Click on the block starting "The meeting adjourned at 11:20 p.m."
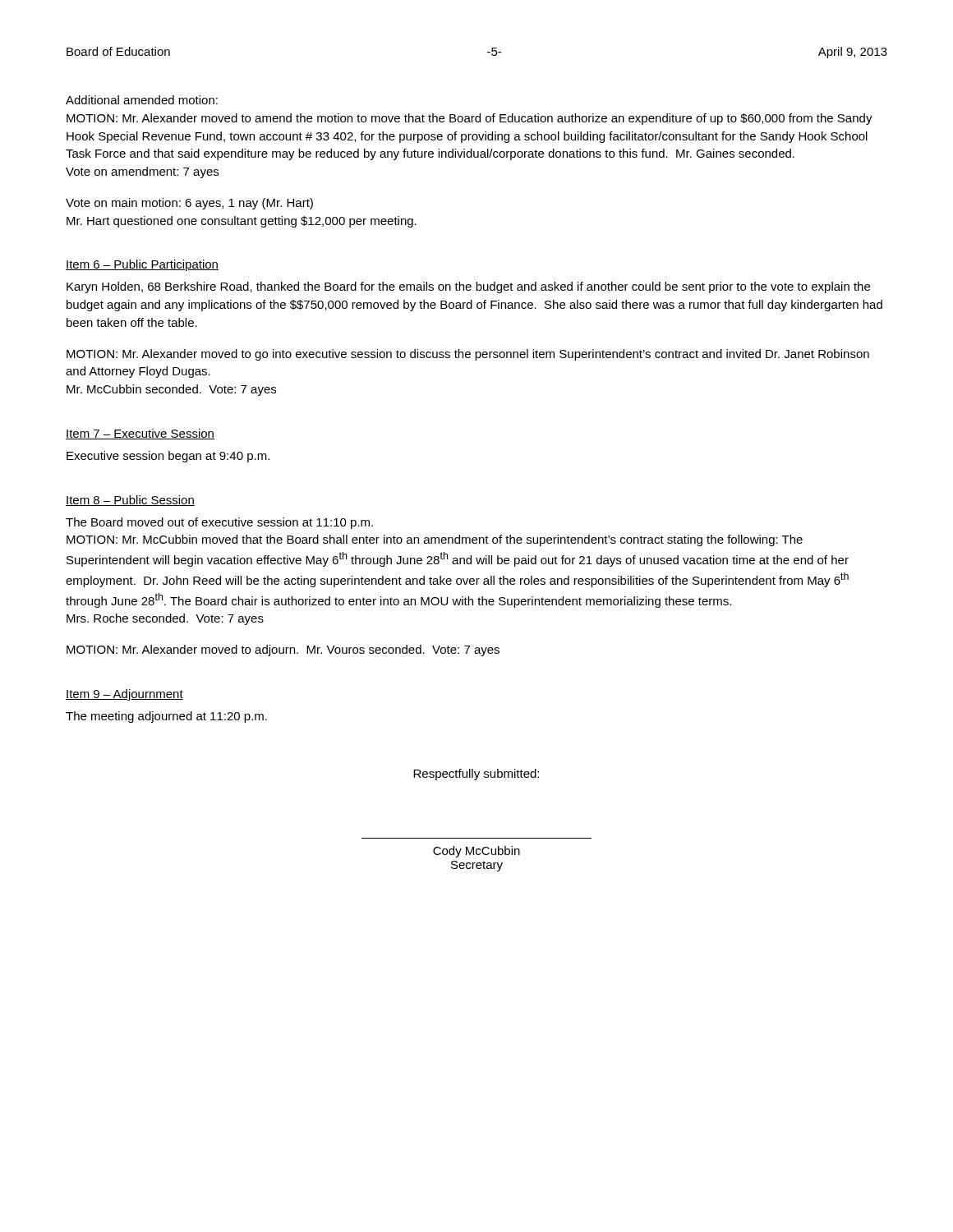The height and width of the screenshot is (1232, 953). pos(167,716)
